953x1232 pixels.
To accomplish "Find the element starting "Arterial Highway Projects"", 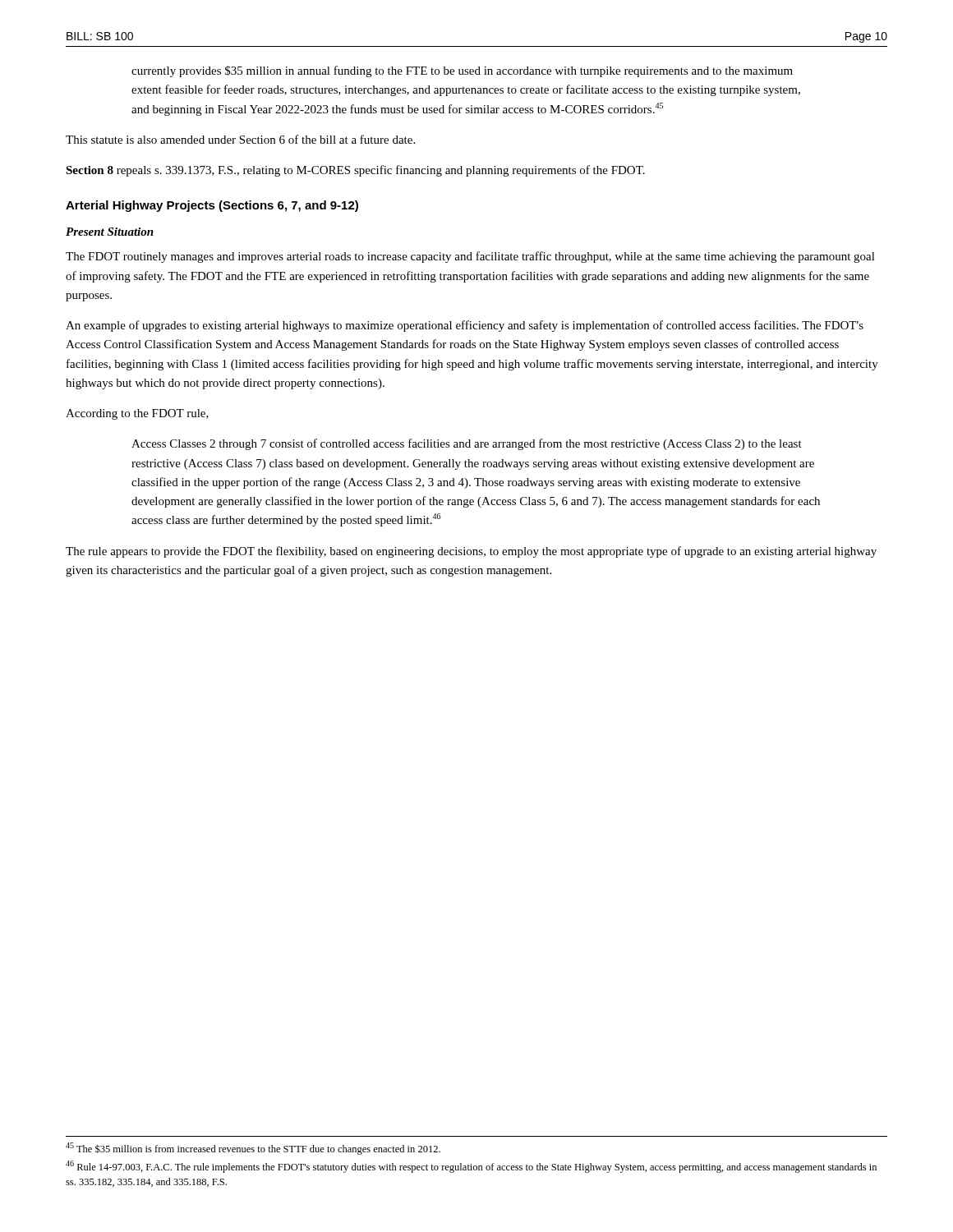I will [x=212, y=205].
